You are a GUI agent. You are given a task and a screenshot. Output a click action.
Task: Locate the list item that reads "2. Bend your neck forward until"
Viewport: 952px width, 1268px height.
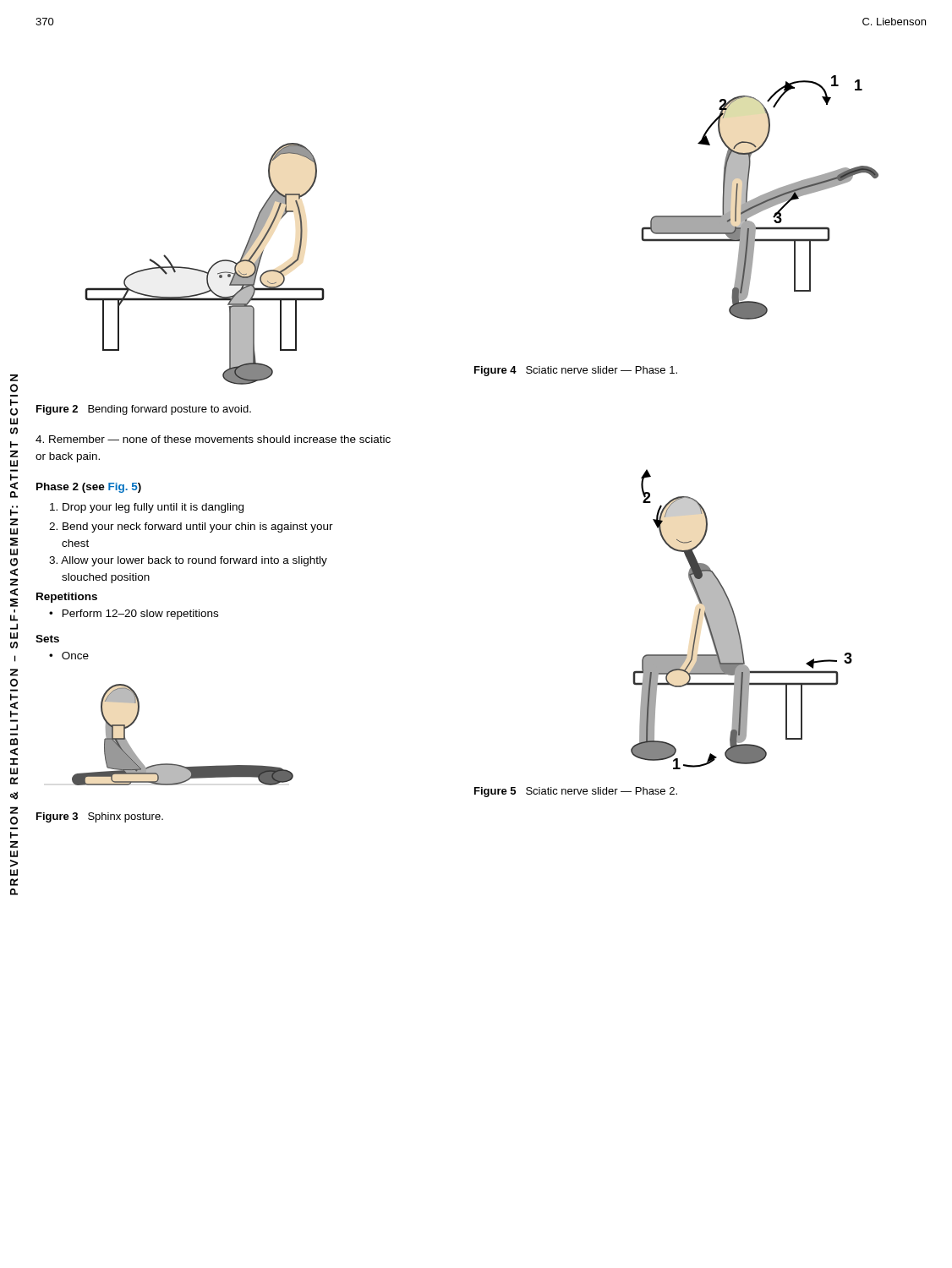click(191, 535)
